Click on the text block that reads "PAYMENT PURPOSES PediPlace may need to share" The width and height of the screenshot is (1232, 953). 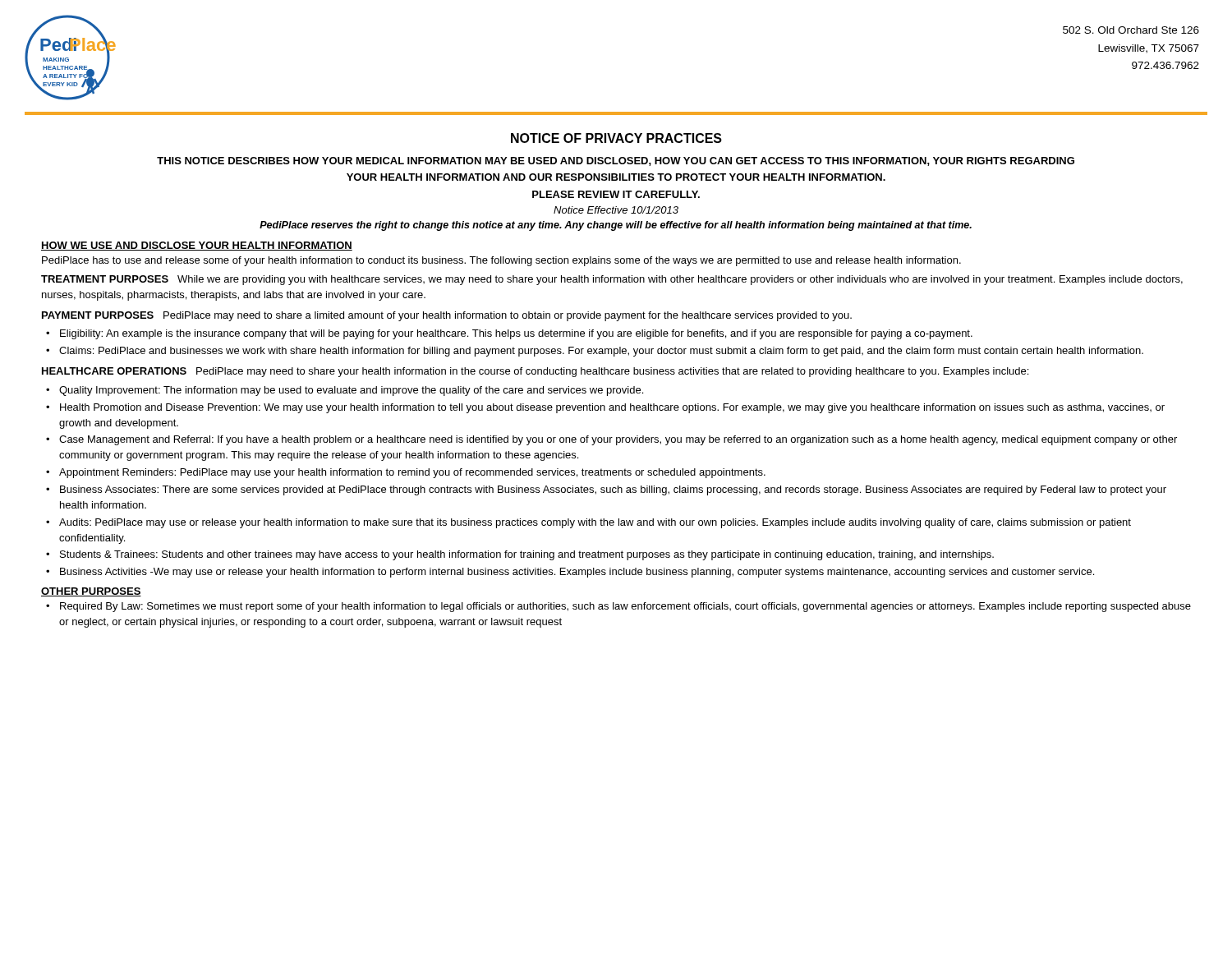coord(447,315)
